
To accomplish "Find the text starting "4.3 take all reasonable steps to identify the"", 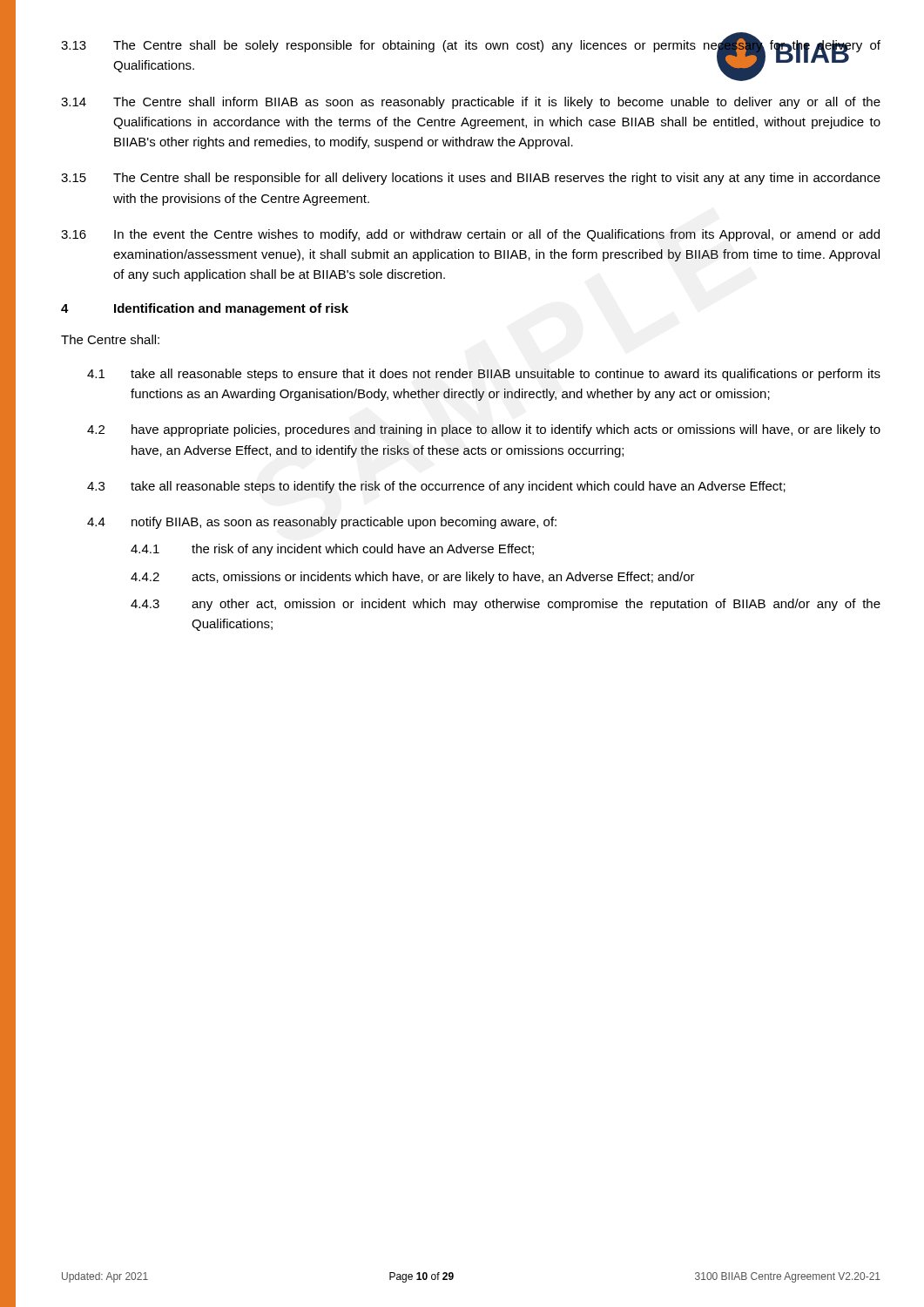I will [484, 486].
